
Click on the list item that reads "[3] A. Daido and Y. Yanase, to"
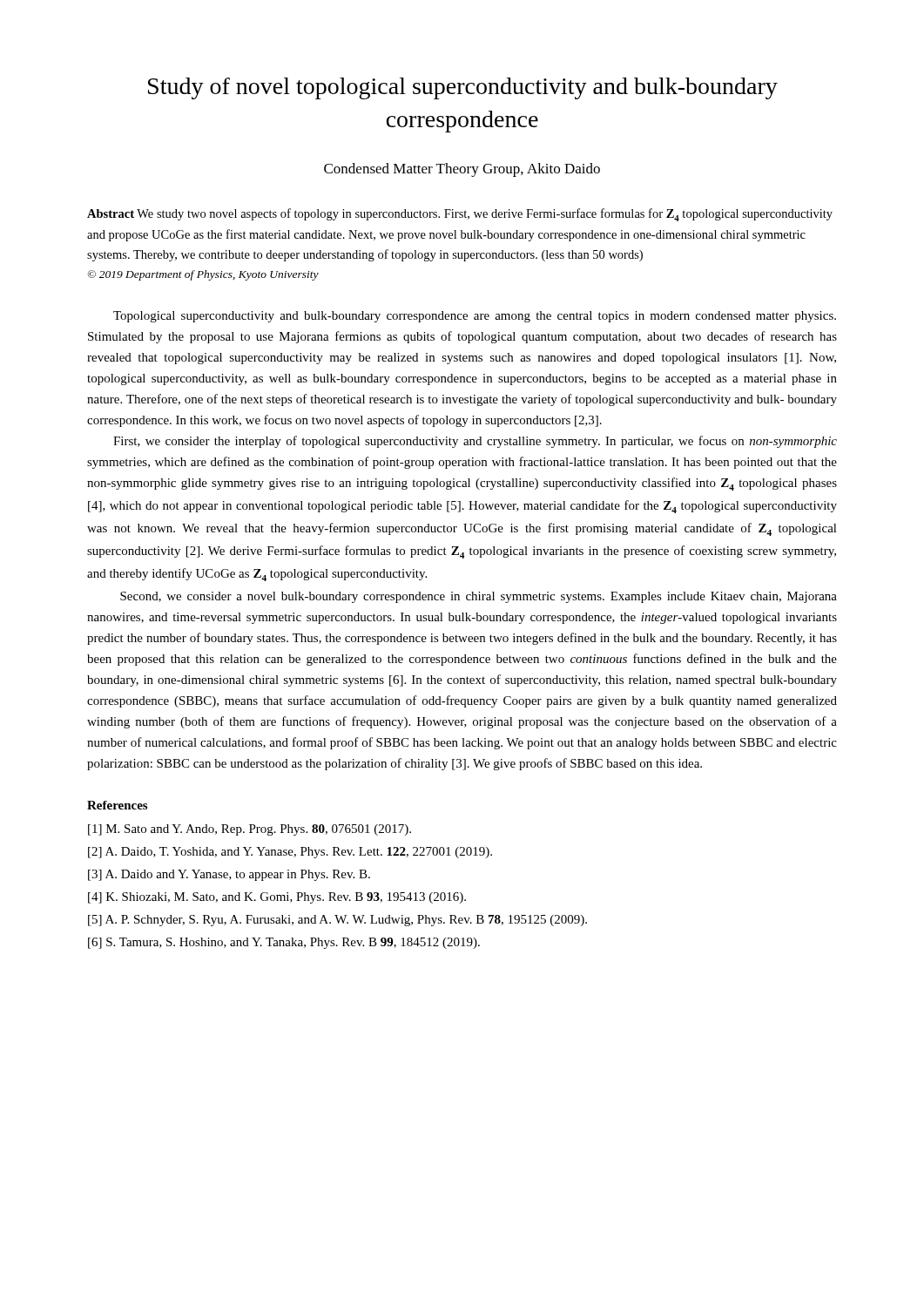229,874
